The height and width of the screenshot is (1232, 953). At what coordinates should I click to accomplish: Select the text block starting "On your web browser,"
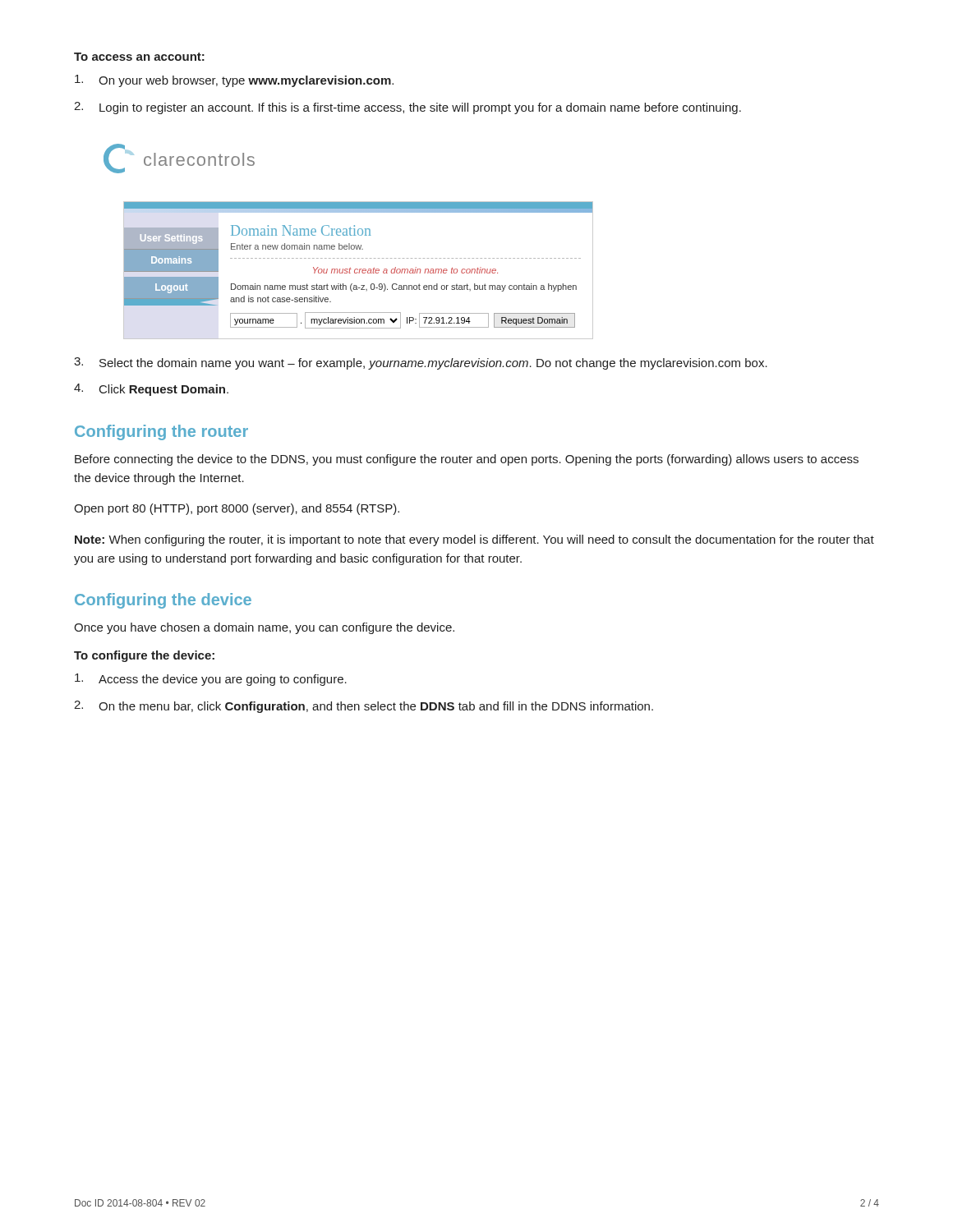click(234, 81)
